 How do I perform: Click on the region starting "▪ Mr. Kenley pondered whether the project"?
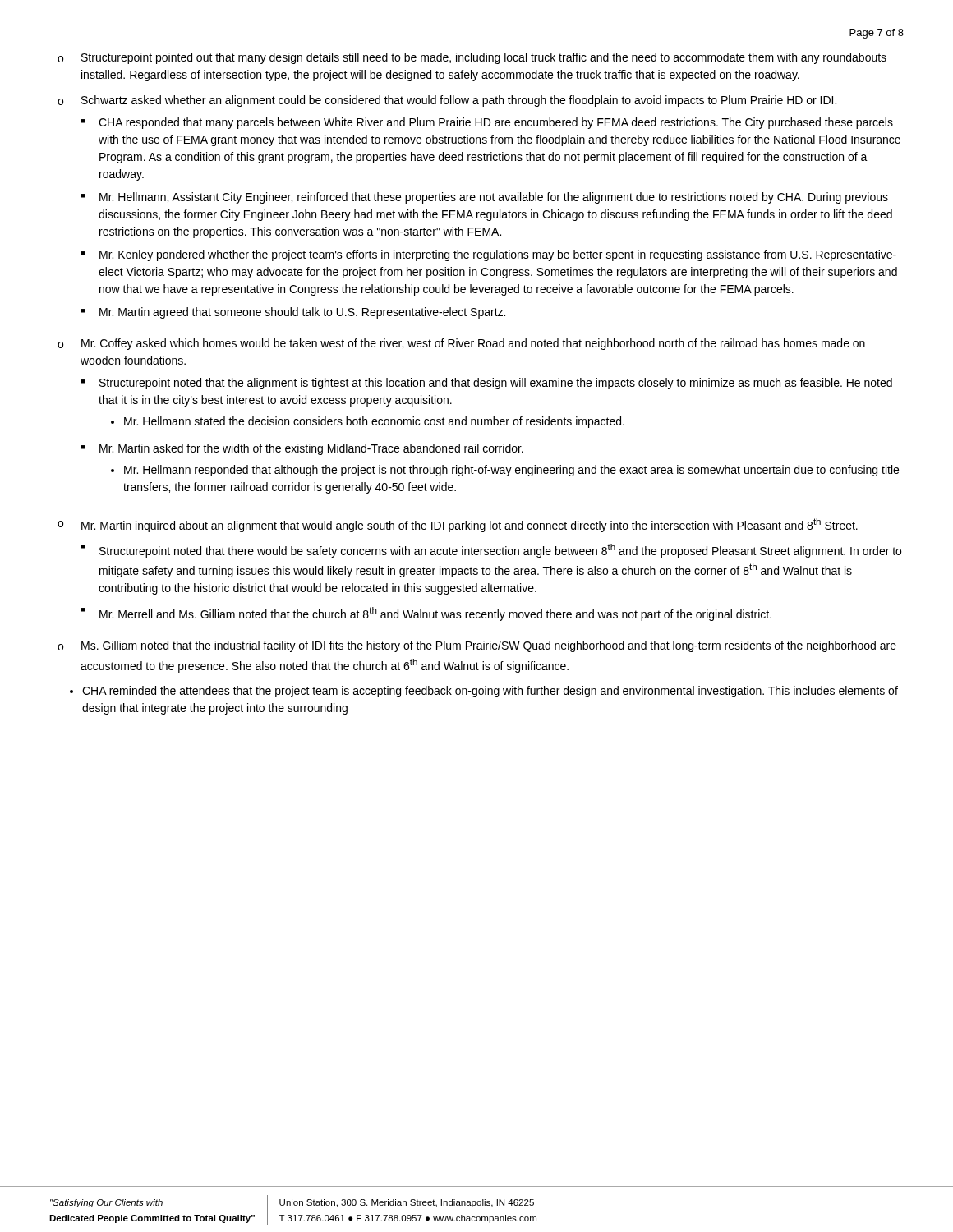pos(492,272)
